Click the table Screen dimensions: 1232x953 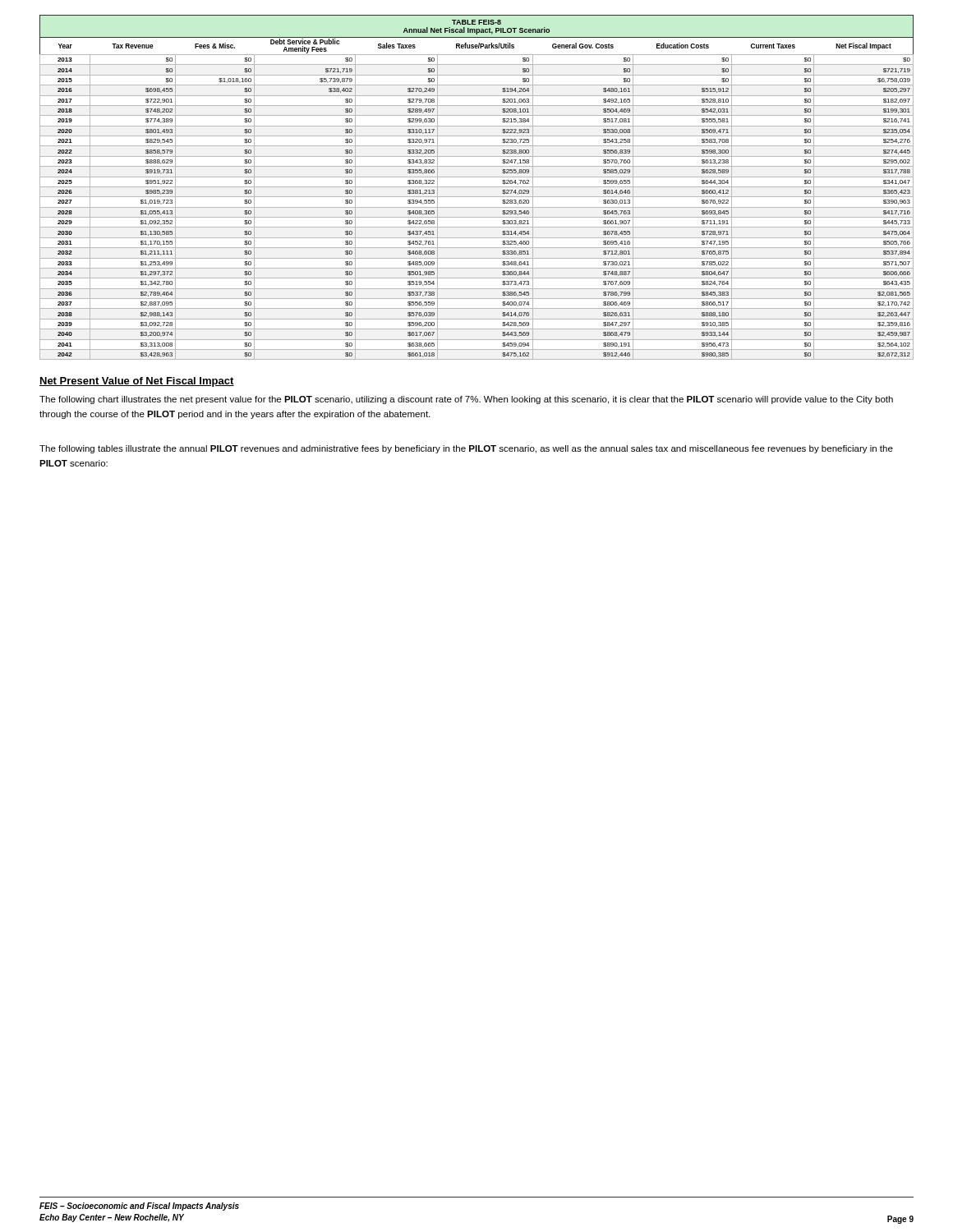(476, 187)
